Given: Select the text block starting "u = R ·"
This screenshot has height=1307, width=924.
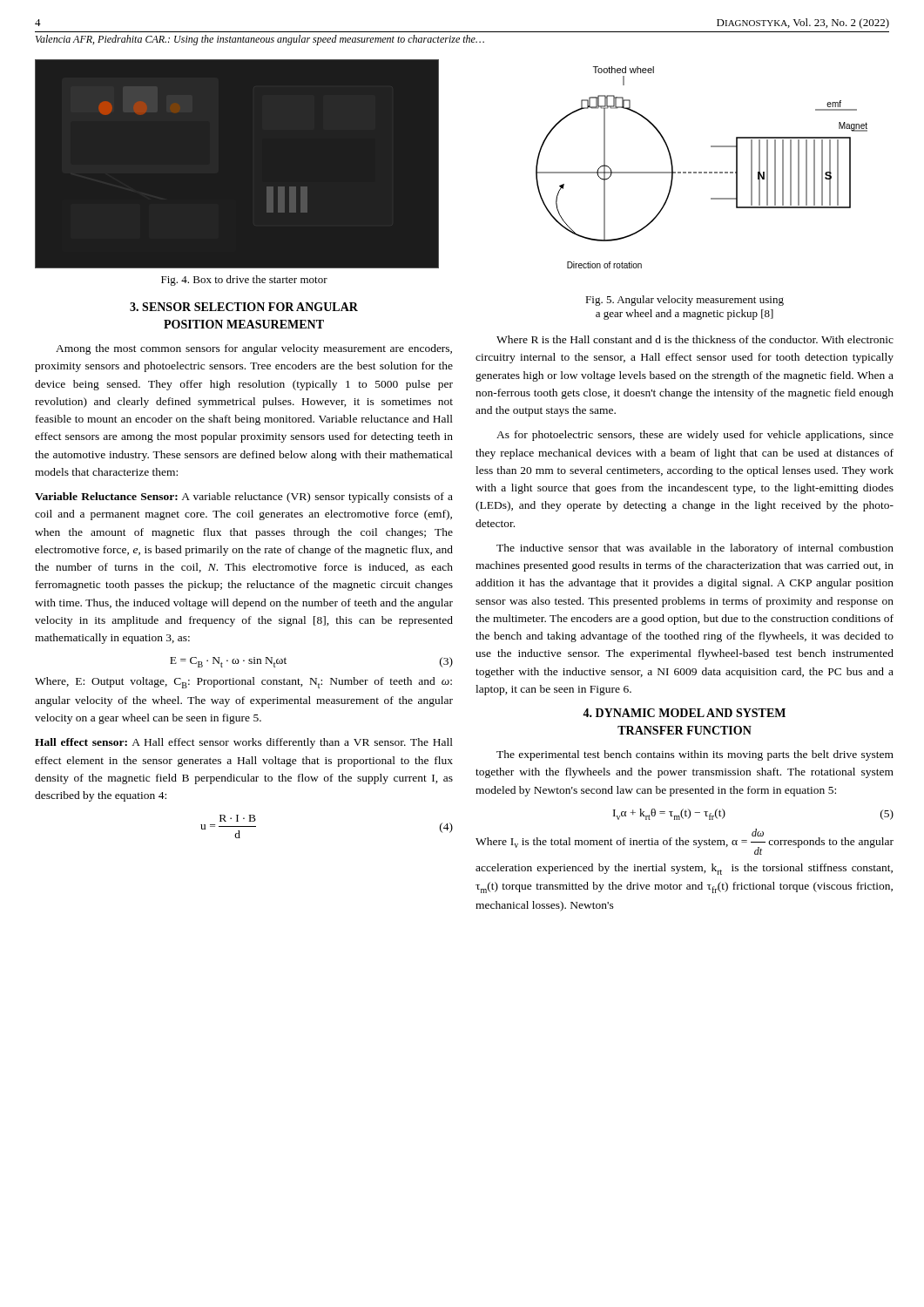Looking at the screenshot, I should [x=244, y=827].
